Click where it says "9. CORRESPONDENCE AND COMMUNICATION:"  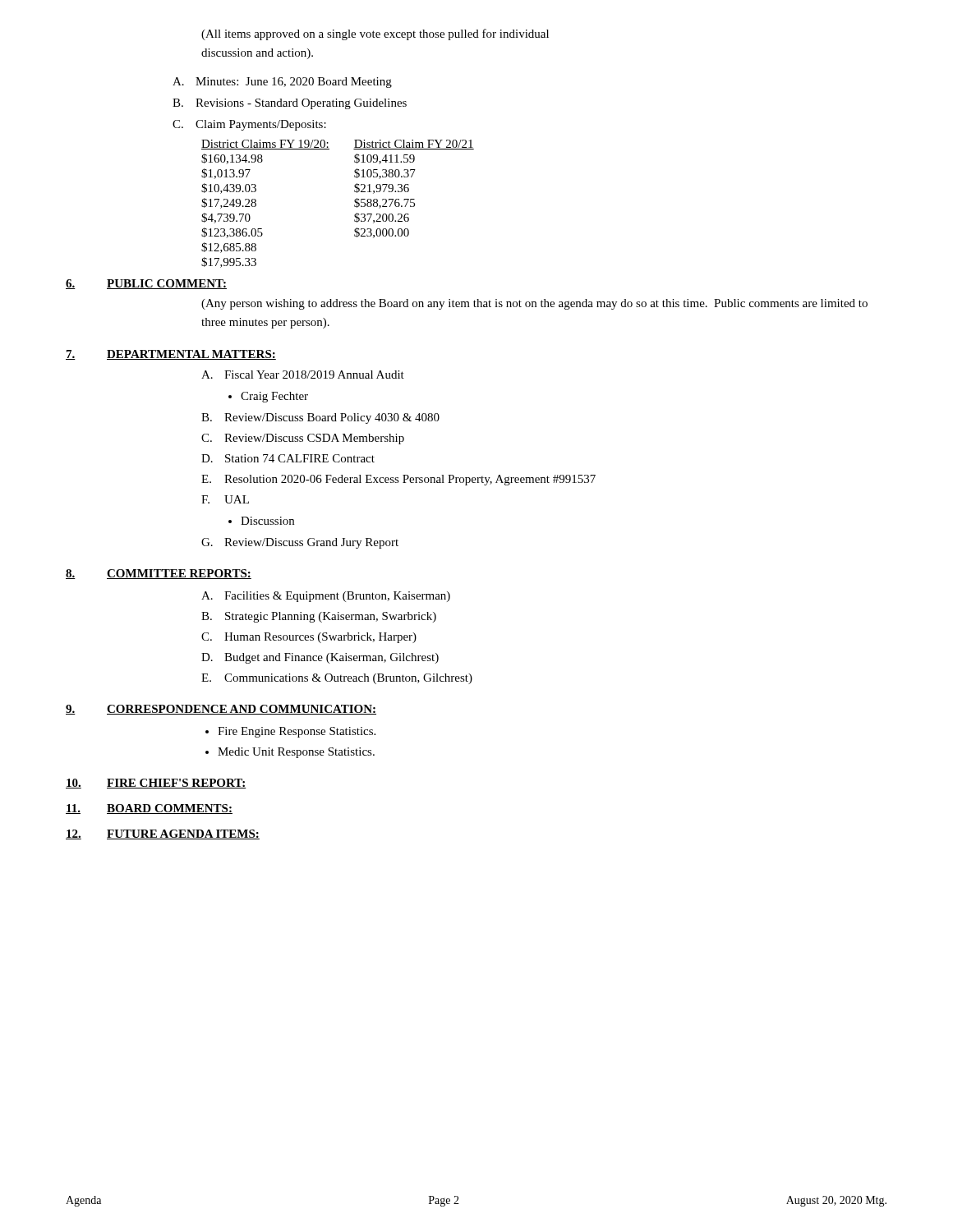pyautogui.click(x=221, y=709)
